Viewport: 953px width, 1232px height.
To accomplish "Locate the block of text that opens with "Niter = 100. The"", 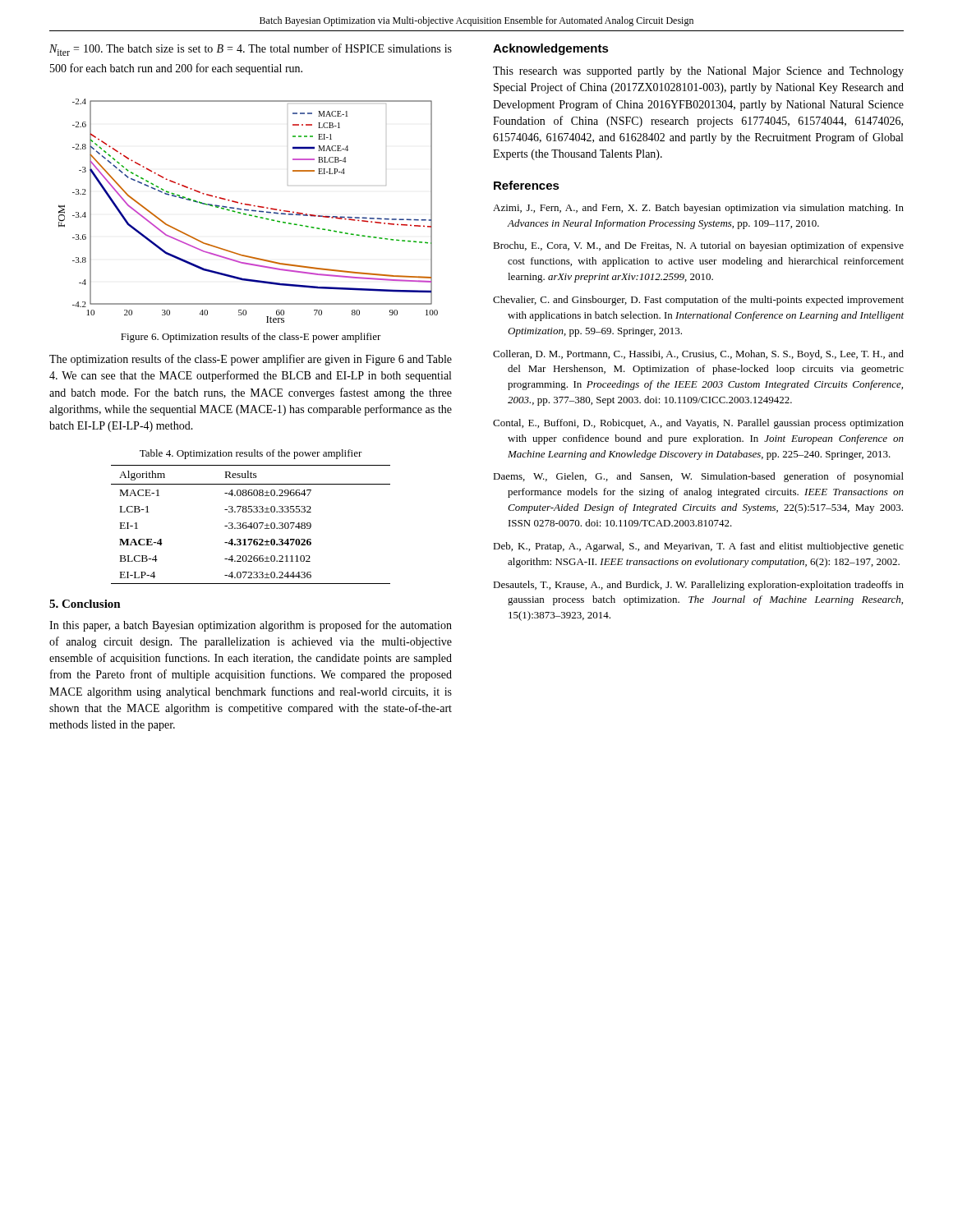I will click(251, 59).
